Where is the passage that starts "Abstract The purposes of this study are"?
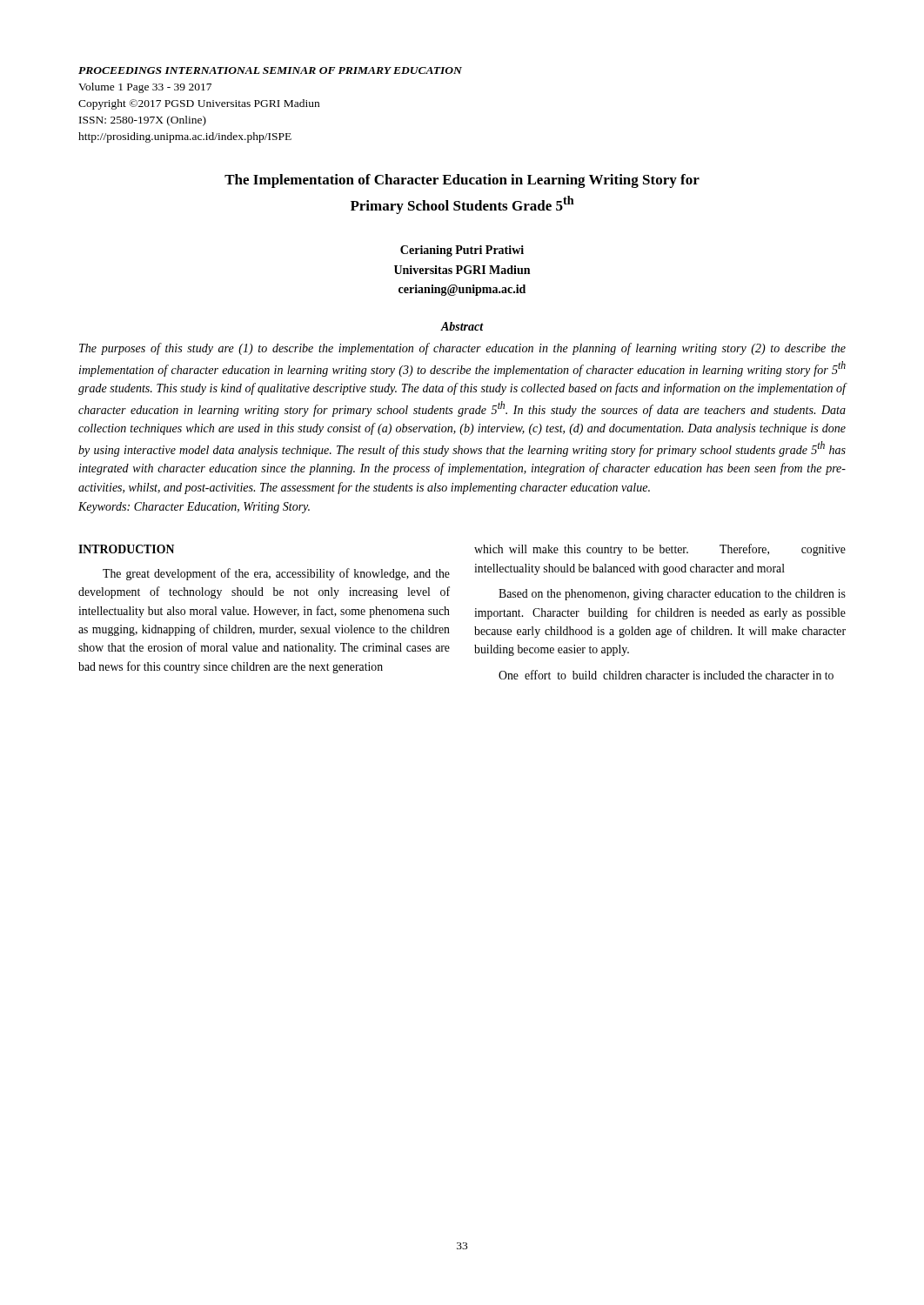 [x=462, y=418]
